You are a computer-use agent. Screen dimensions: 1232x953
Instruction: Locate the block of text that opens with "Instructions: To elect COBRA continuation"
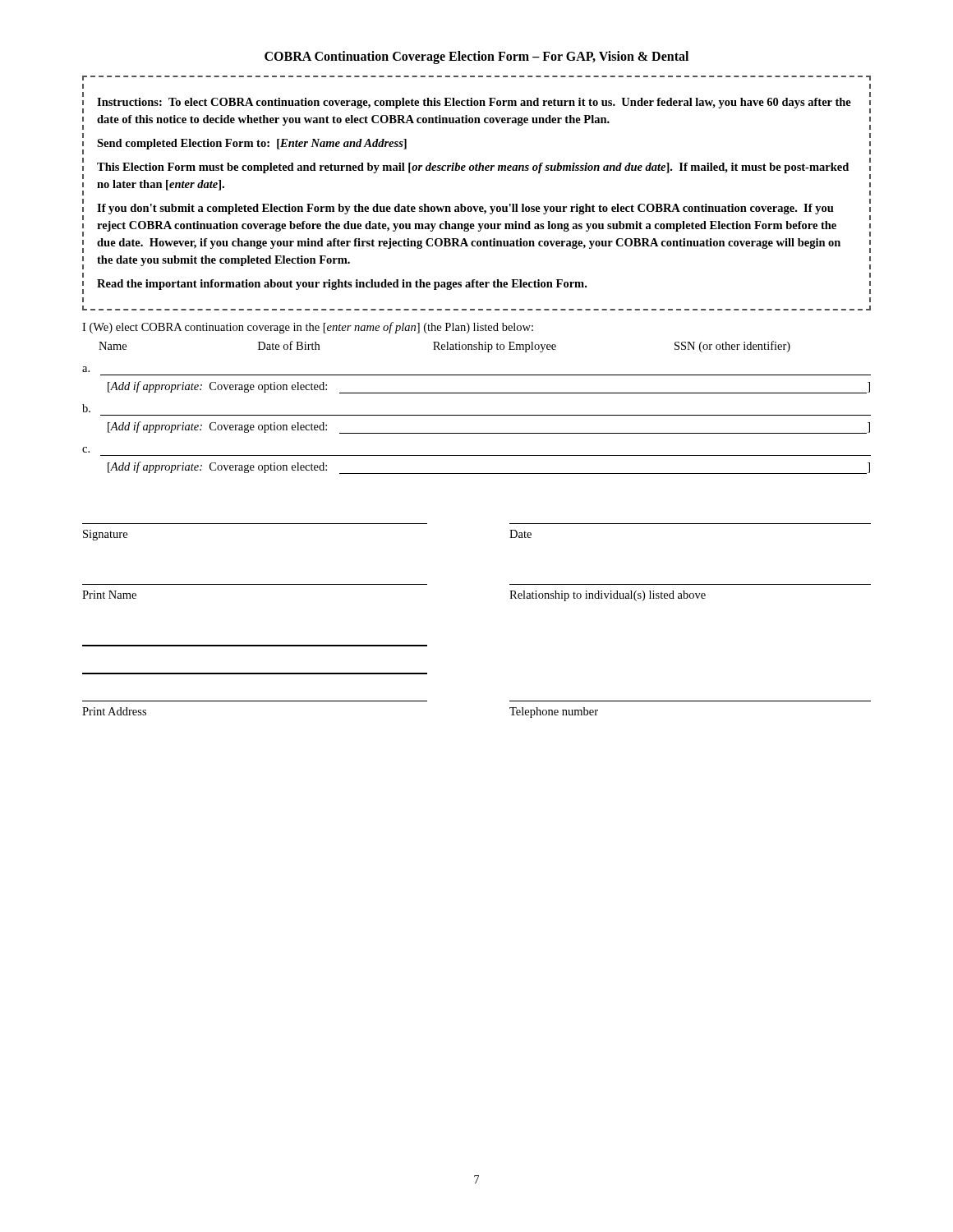(474, 103)
